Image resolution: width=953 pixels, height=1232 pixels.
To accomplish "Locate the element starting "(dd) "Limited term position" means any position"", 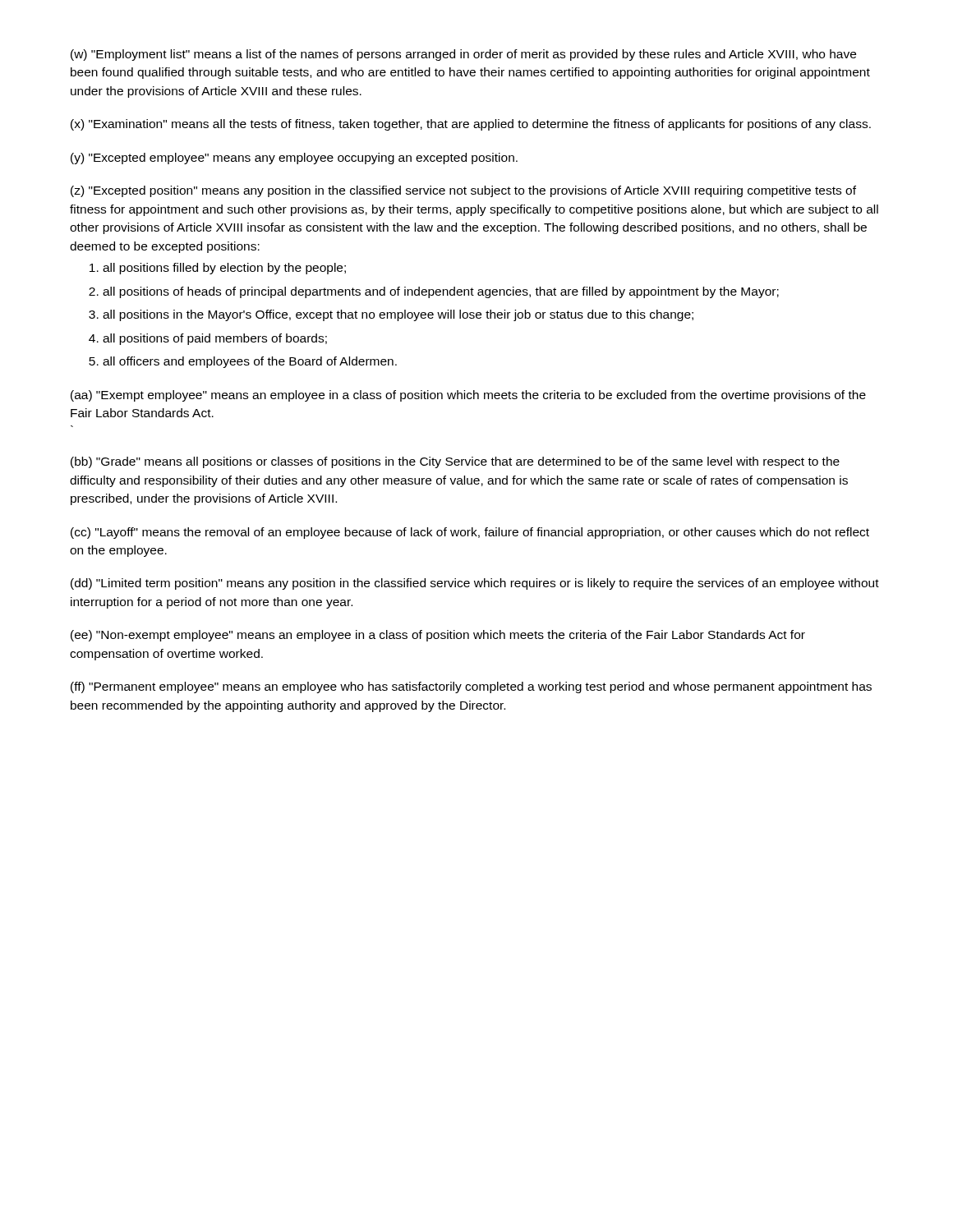I will 474,592.
